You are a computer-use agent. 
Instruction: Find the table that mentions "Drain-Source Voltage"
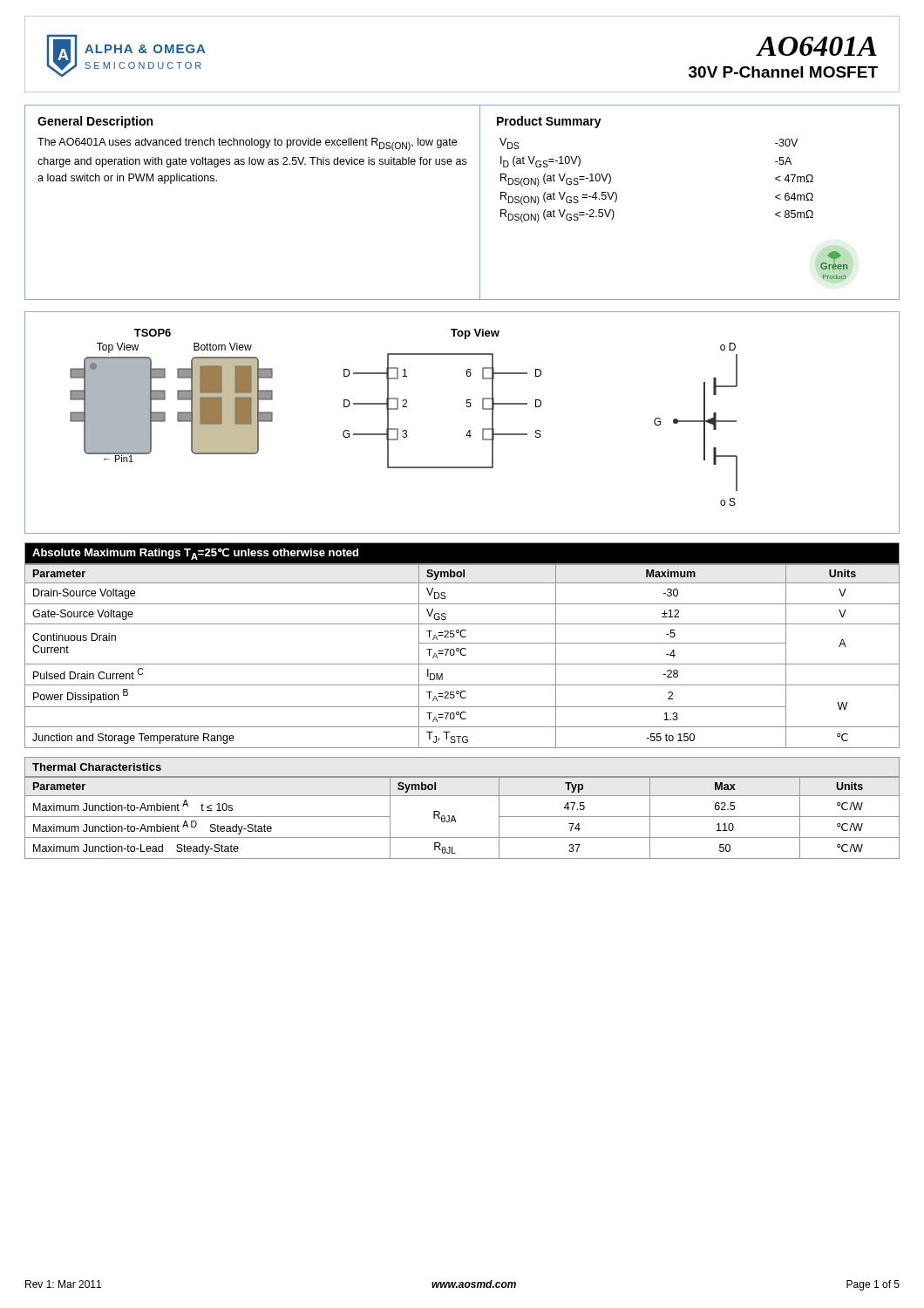click(462, 656)
